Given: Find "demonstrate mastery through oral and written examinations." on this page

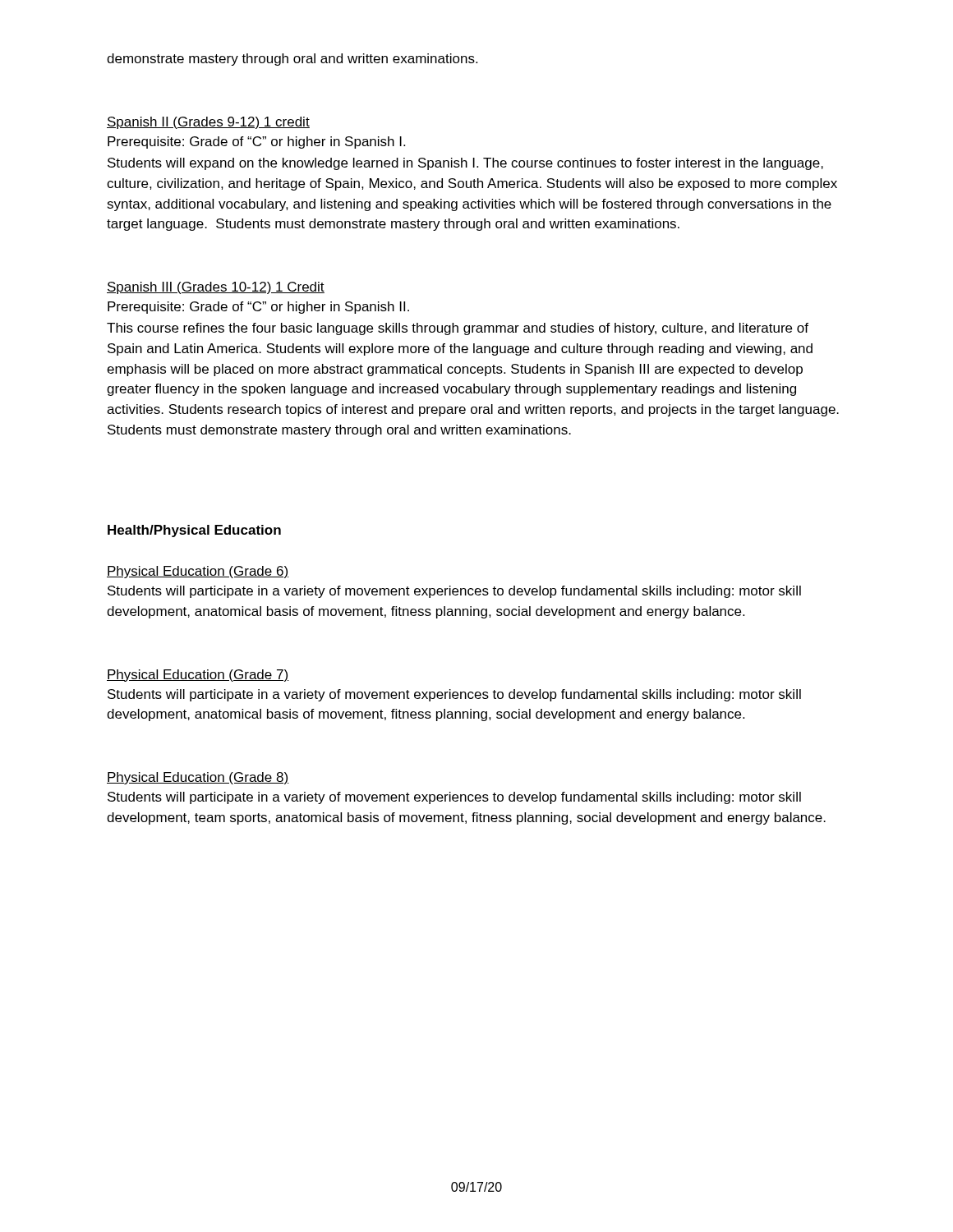Looking at the screenshot, I should click(x=293, y=59).
